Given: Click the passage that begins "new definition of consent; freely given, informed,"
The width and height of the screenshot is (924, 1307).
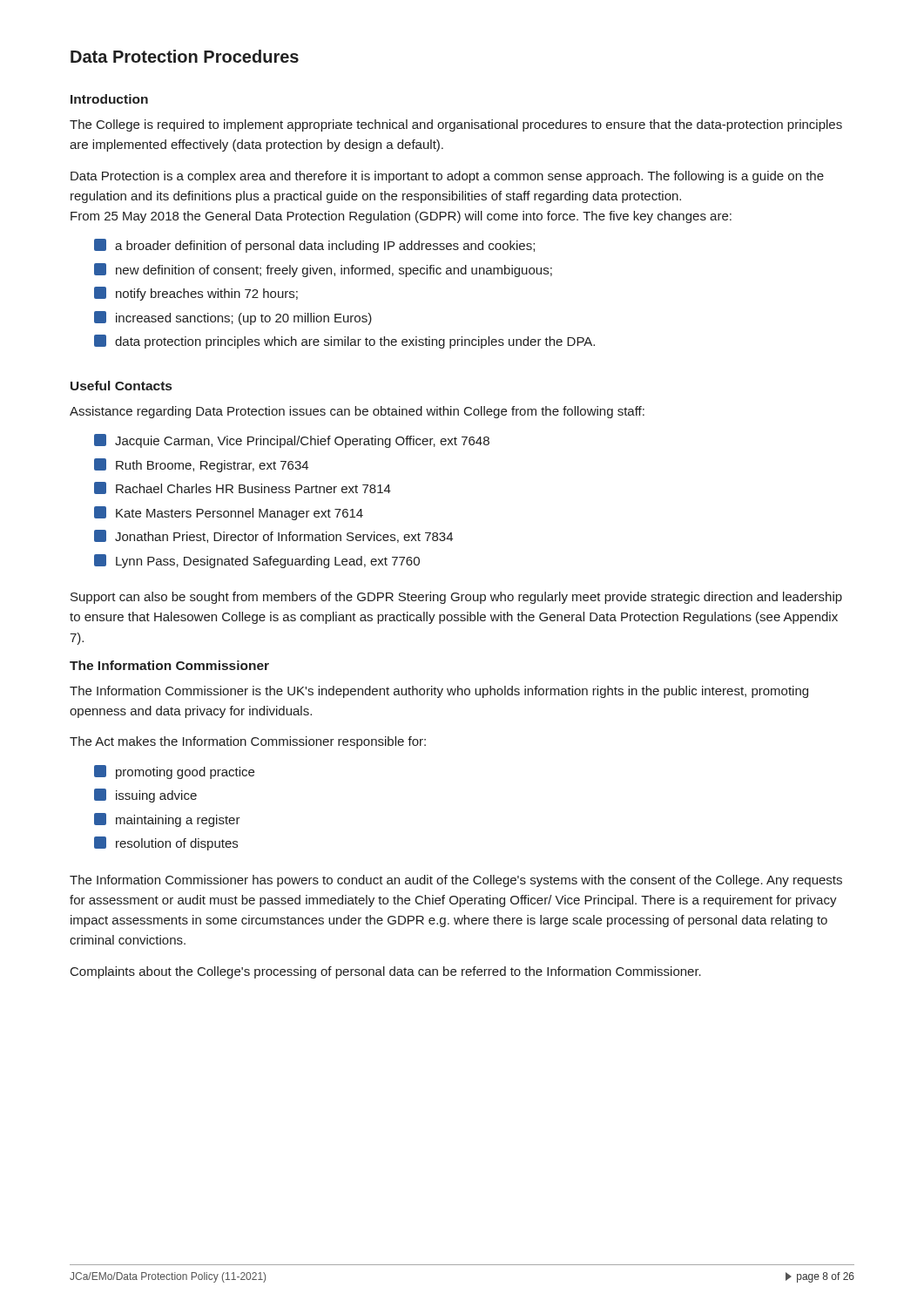Looking at the screenshot, I should tap(474, 270).
